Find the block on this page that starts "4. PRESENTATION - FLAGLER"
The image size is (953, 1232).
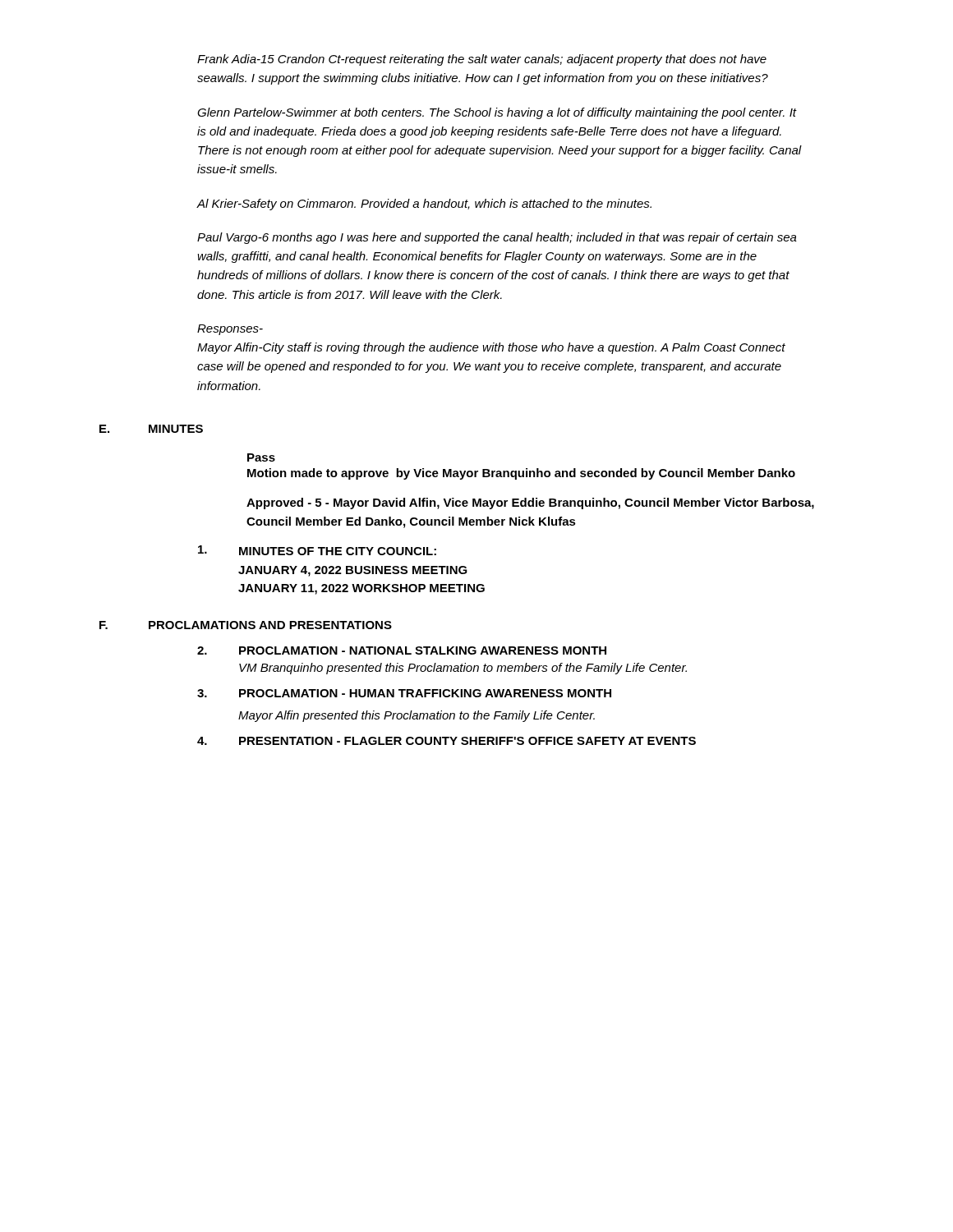pyautogui.click(x=526, y=740)
